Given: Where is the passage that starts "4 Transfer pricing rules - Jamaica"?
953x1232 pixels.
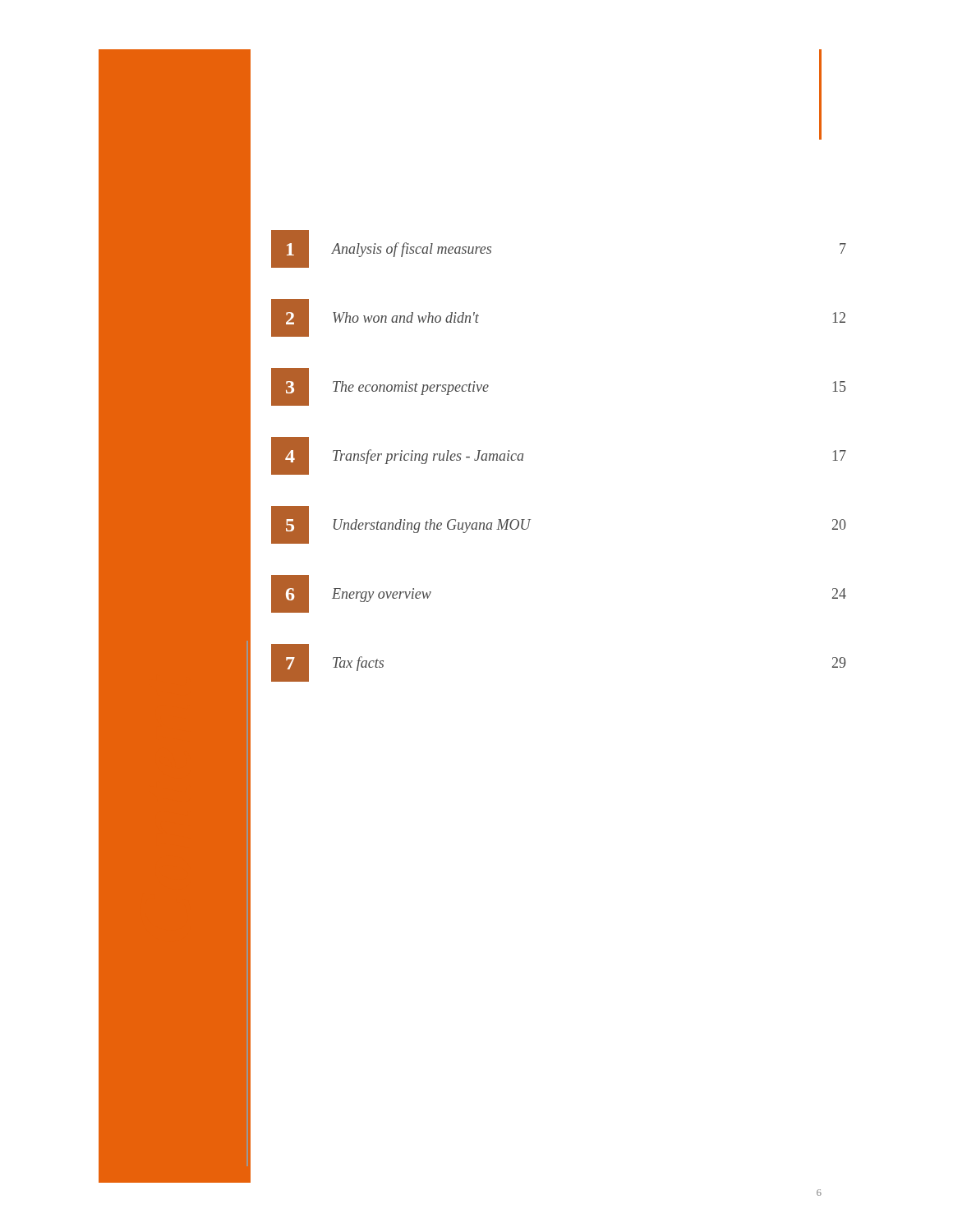Looking at the screenshot, I should pos(290,455).
